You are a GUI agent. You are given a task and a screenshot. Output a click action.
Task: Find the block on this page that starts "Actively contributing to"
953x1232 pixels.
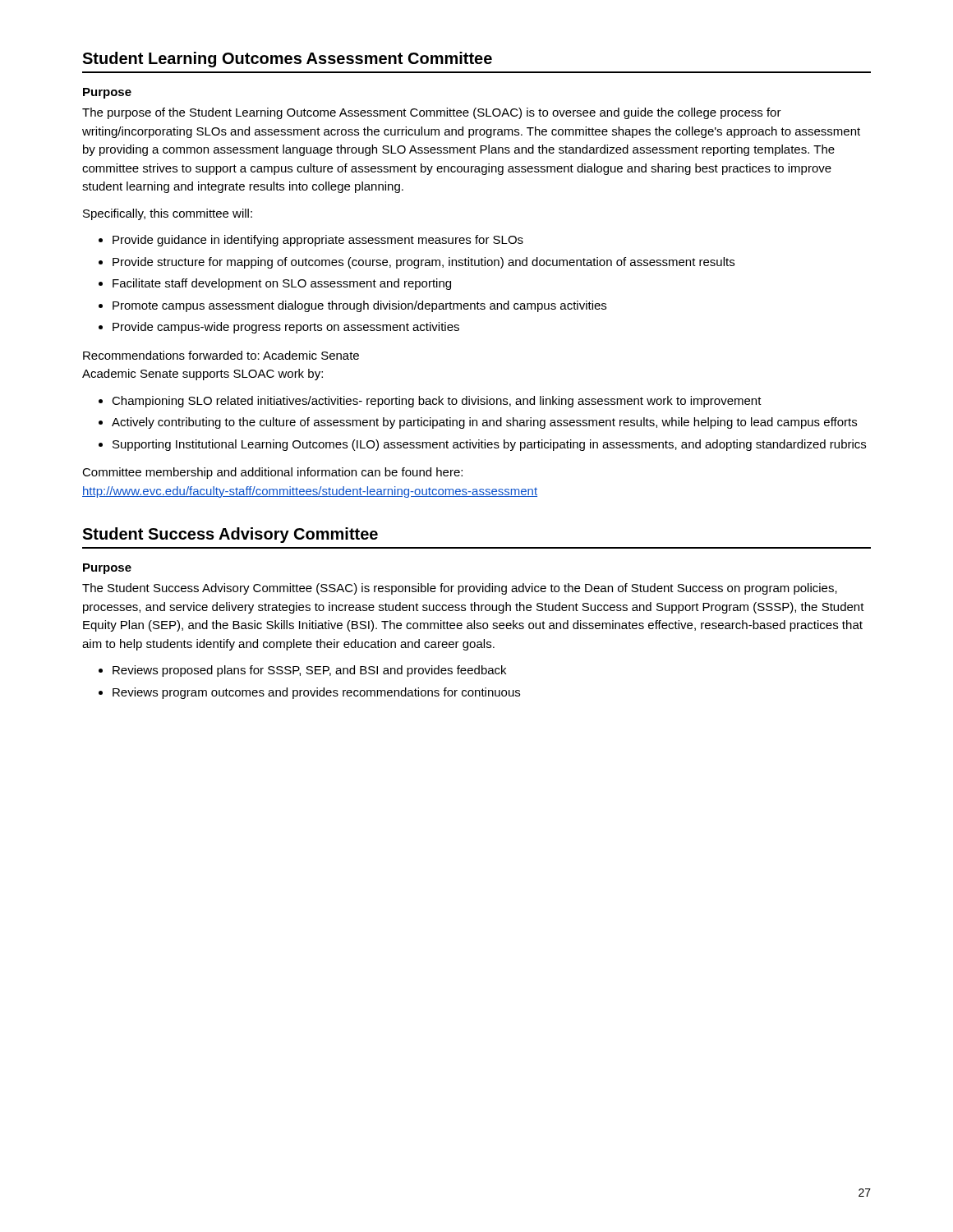click(485, 422)
